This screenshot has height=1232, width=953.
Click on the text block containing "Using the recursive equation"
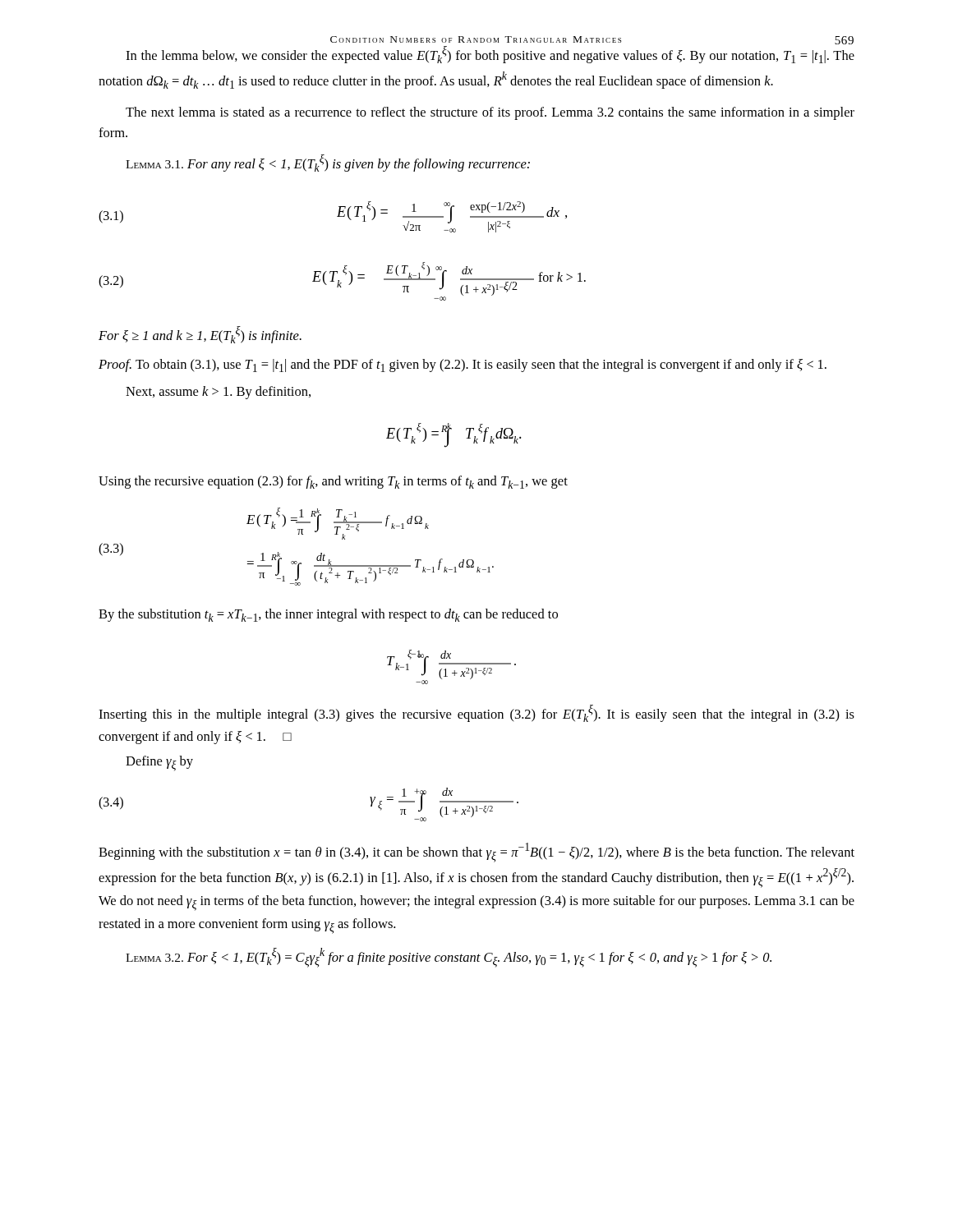[476, 483]
